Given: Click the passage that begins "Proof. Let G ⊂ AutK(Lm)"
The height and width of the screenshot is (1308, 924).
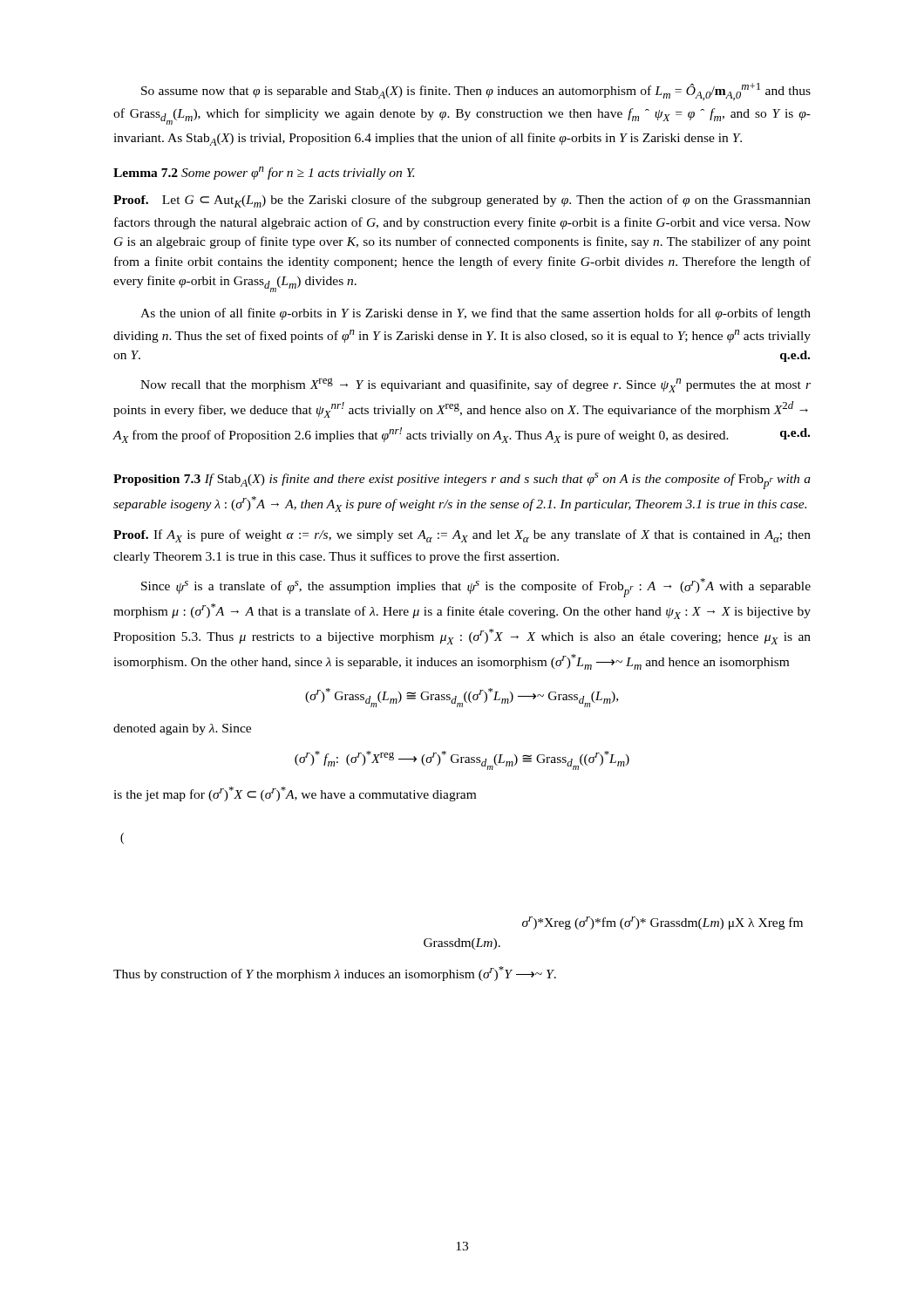Looking at the screenshot, I should 462,201.
